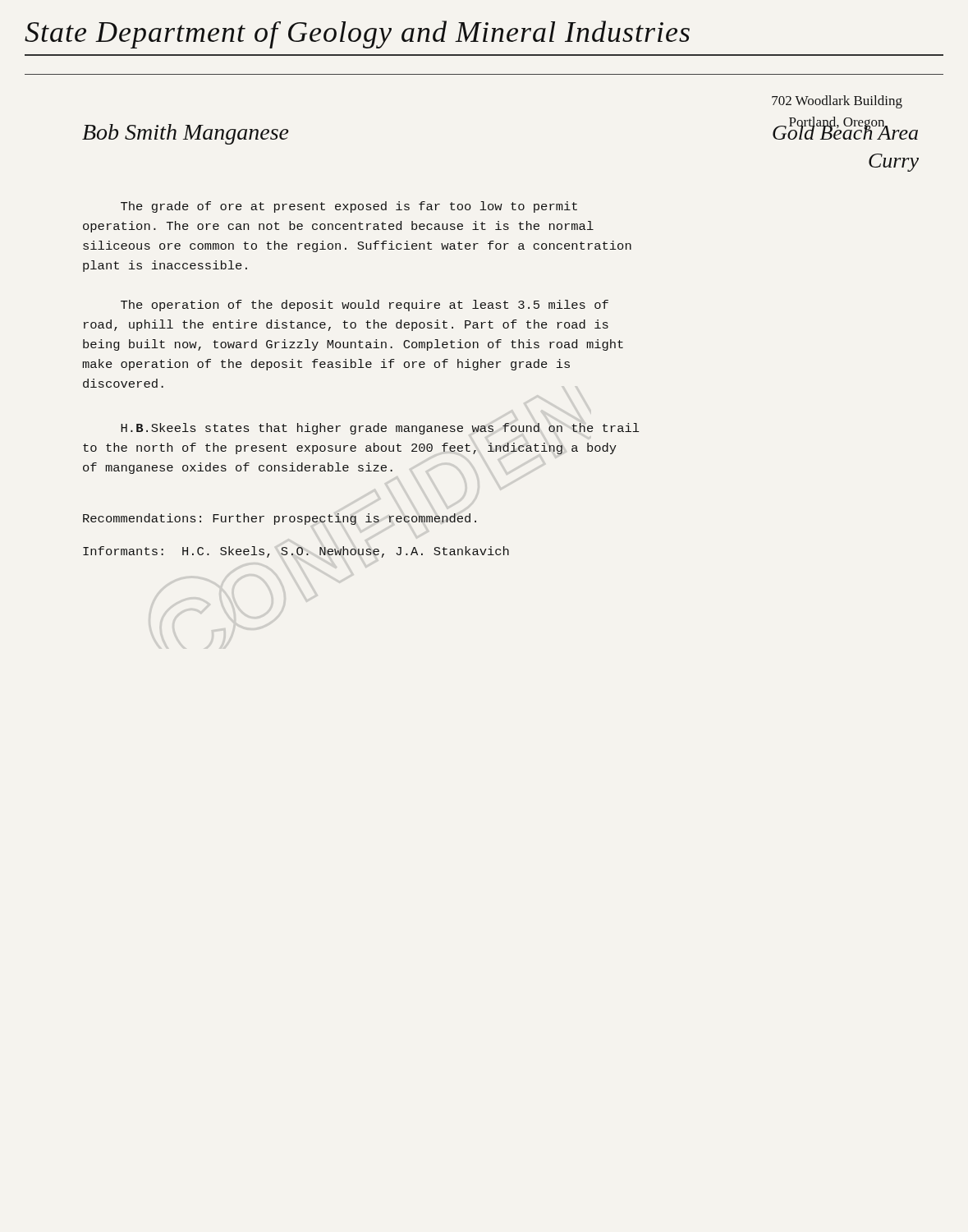Select the text that says "702 Woodlark Building Portland, Oregon"
Image resolution: width=968 pixels, height=1232 pixels.
click(837, 111)
